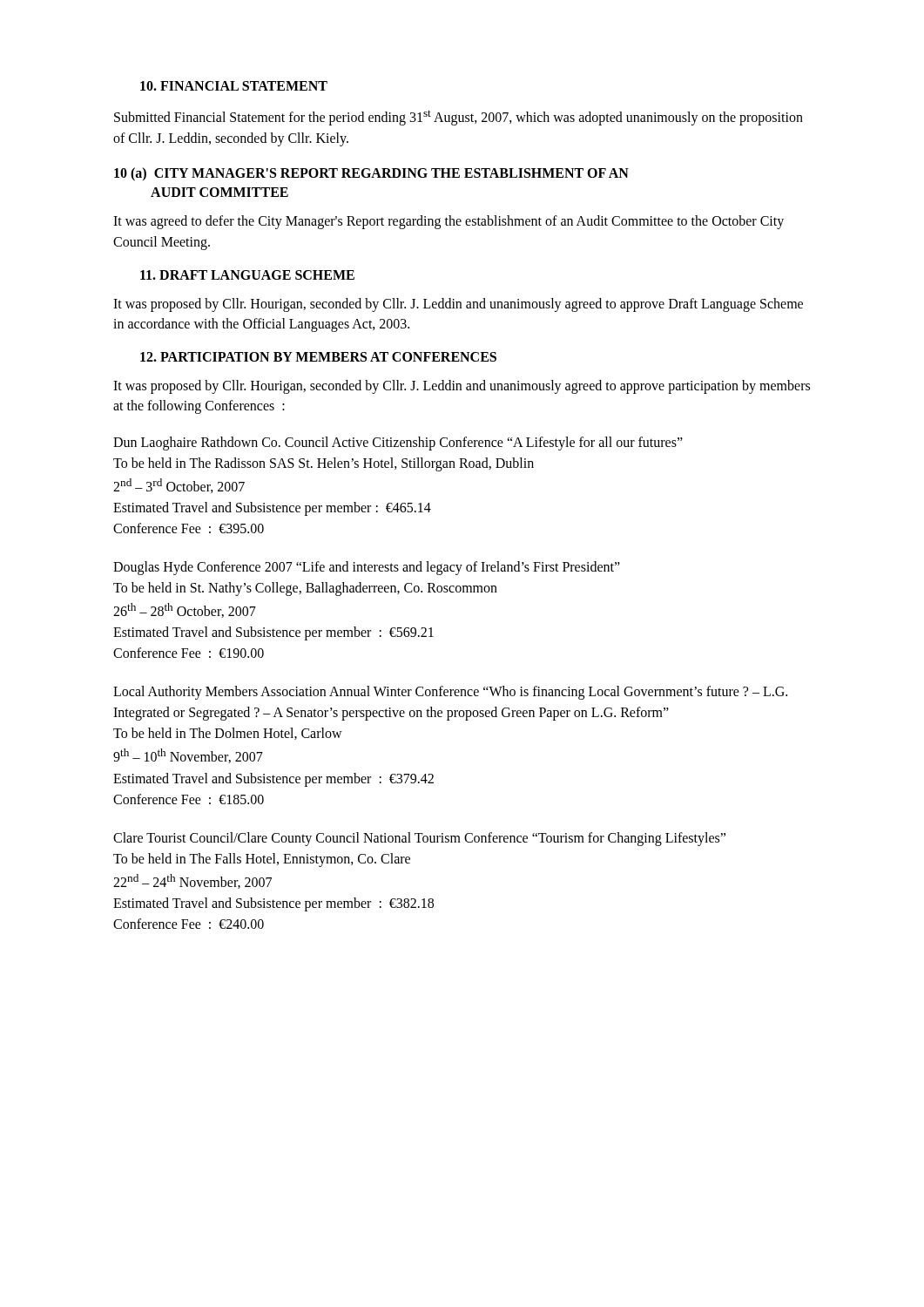
Task: Point to the block beginning "Local Authority Members Association Annual Winter Conference"
Action: pos(450,693)
